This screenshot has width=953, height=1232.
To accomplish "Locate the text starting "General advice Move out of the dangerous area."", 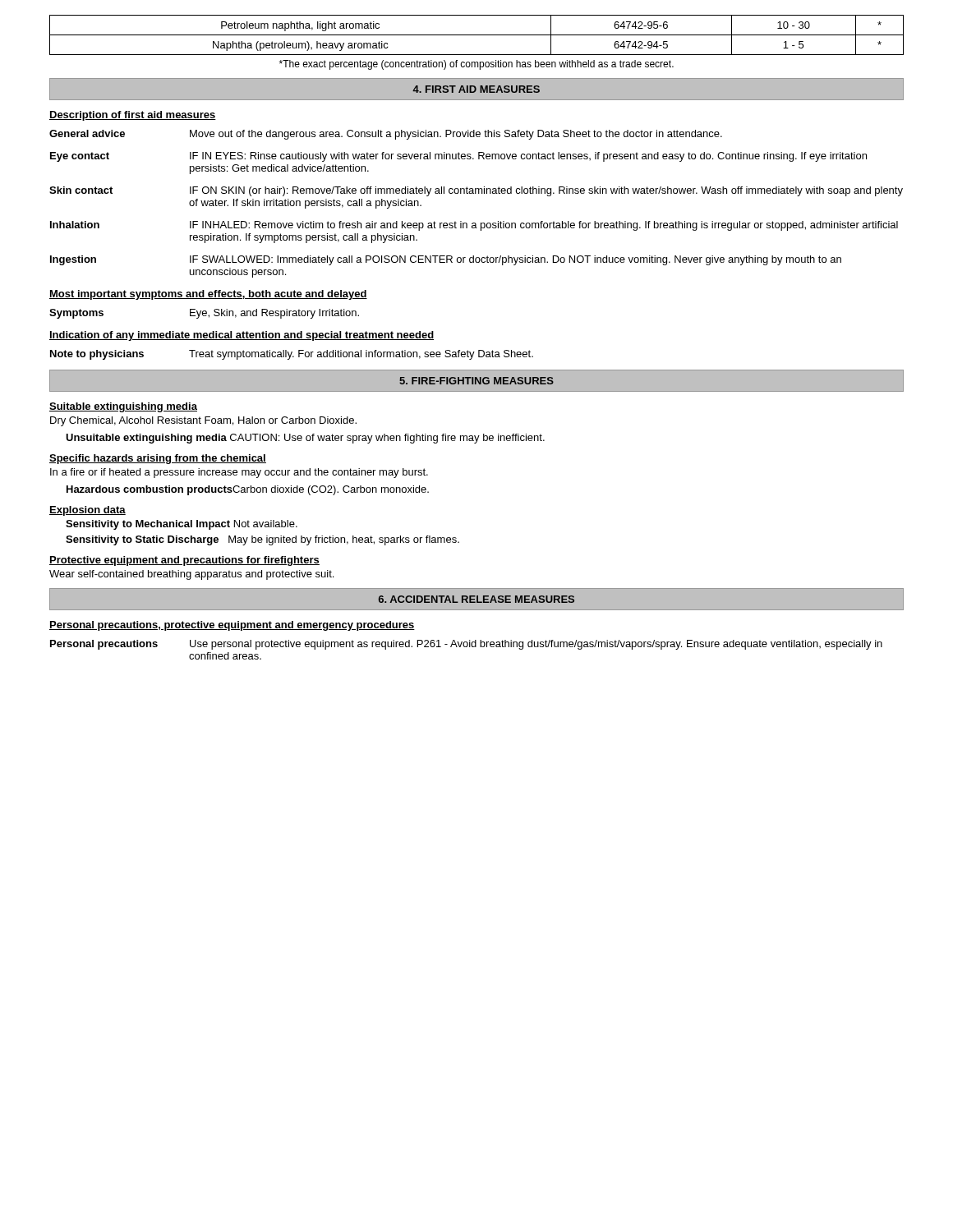I will [476, 133].
